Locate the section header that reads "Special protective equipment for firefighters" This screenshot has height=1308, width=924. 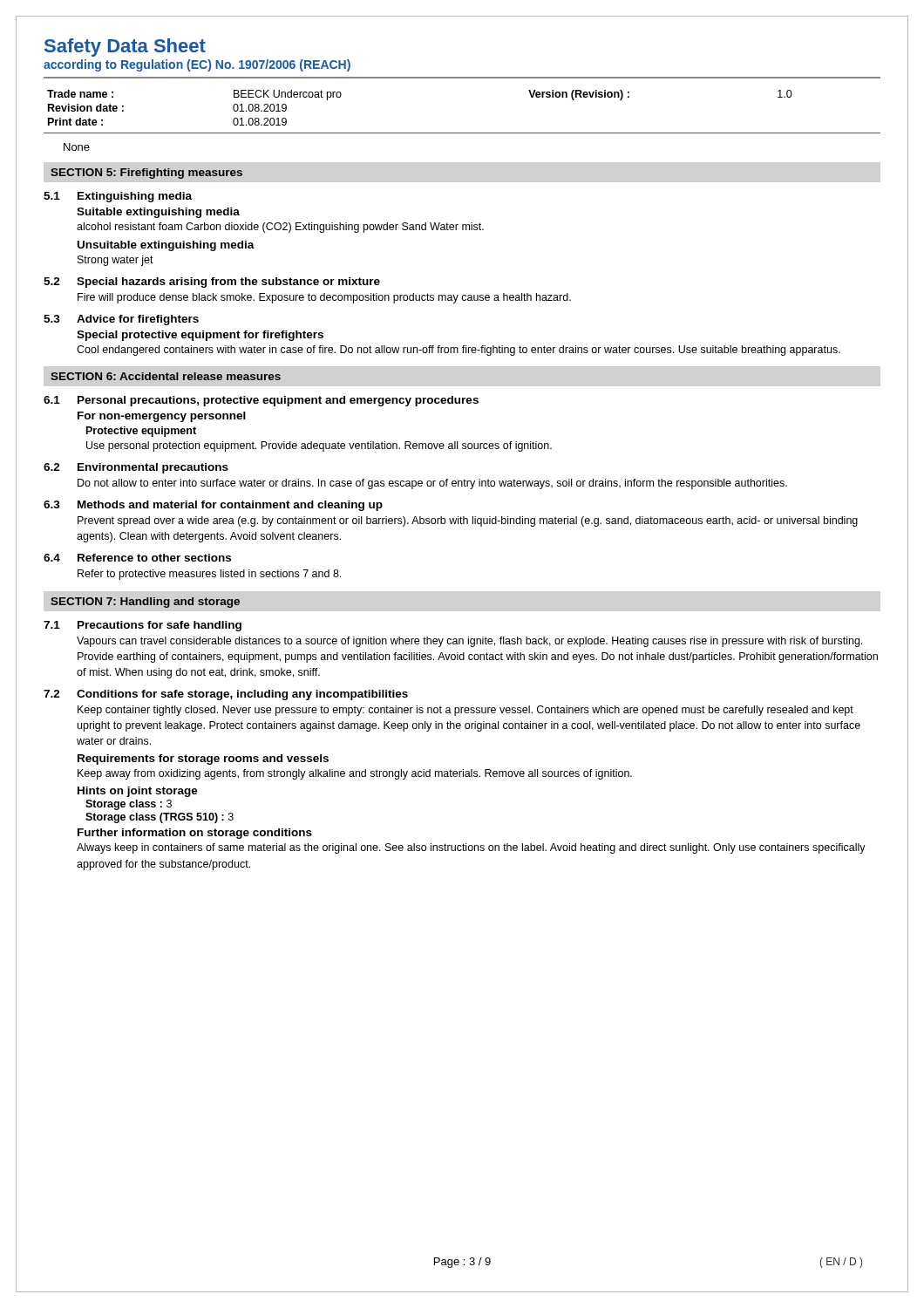[x=200, y=334]
